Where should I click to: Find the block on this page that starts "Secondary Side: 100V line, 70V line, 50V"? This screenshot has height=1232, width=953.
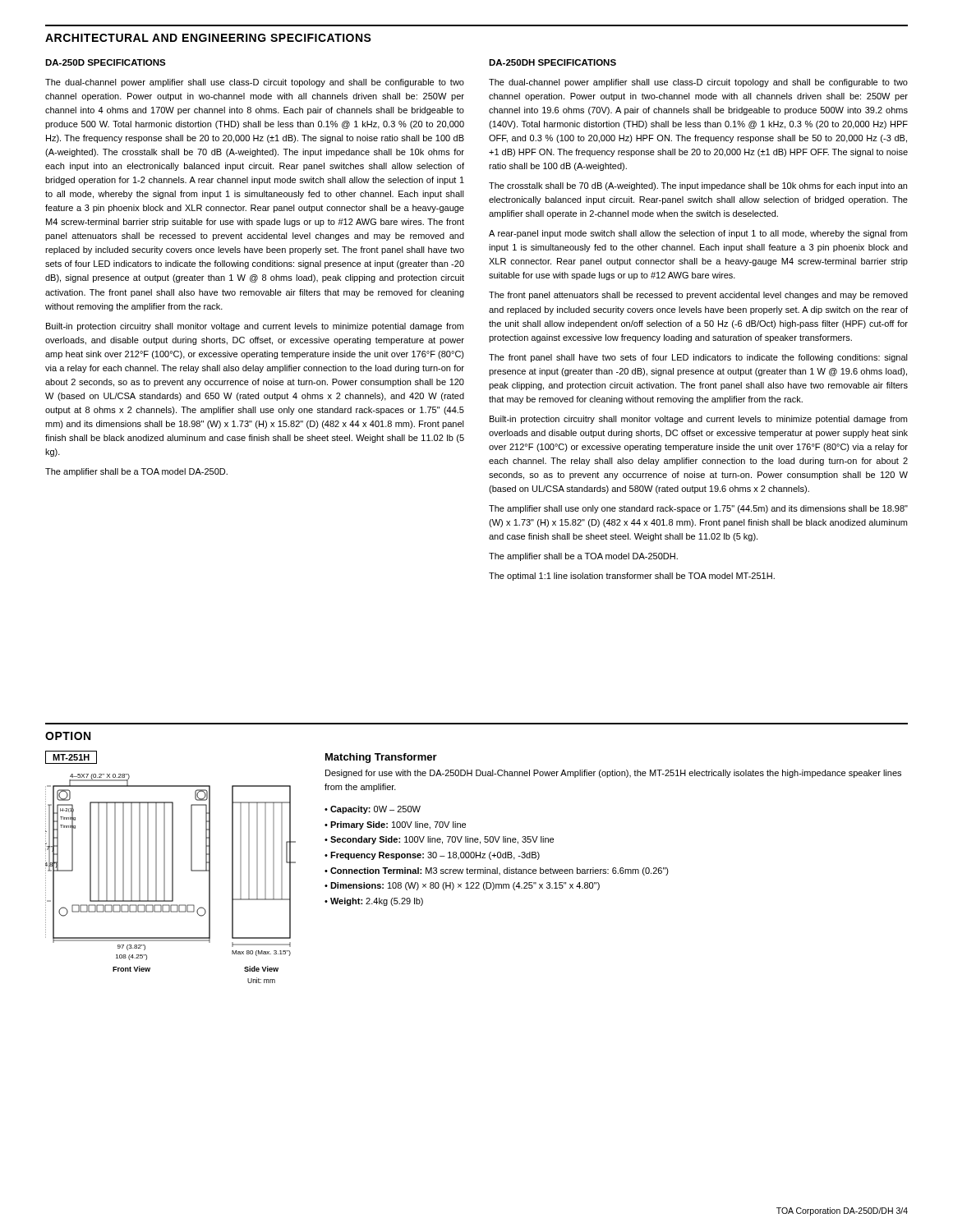[x=442, y=840]
